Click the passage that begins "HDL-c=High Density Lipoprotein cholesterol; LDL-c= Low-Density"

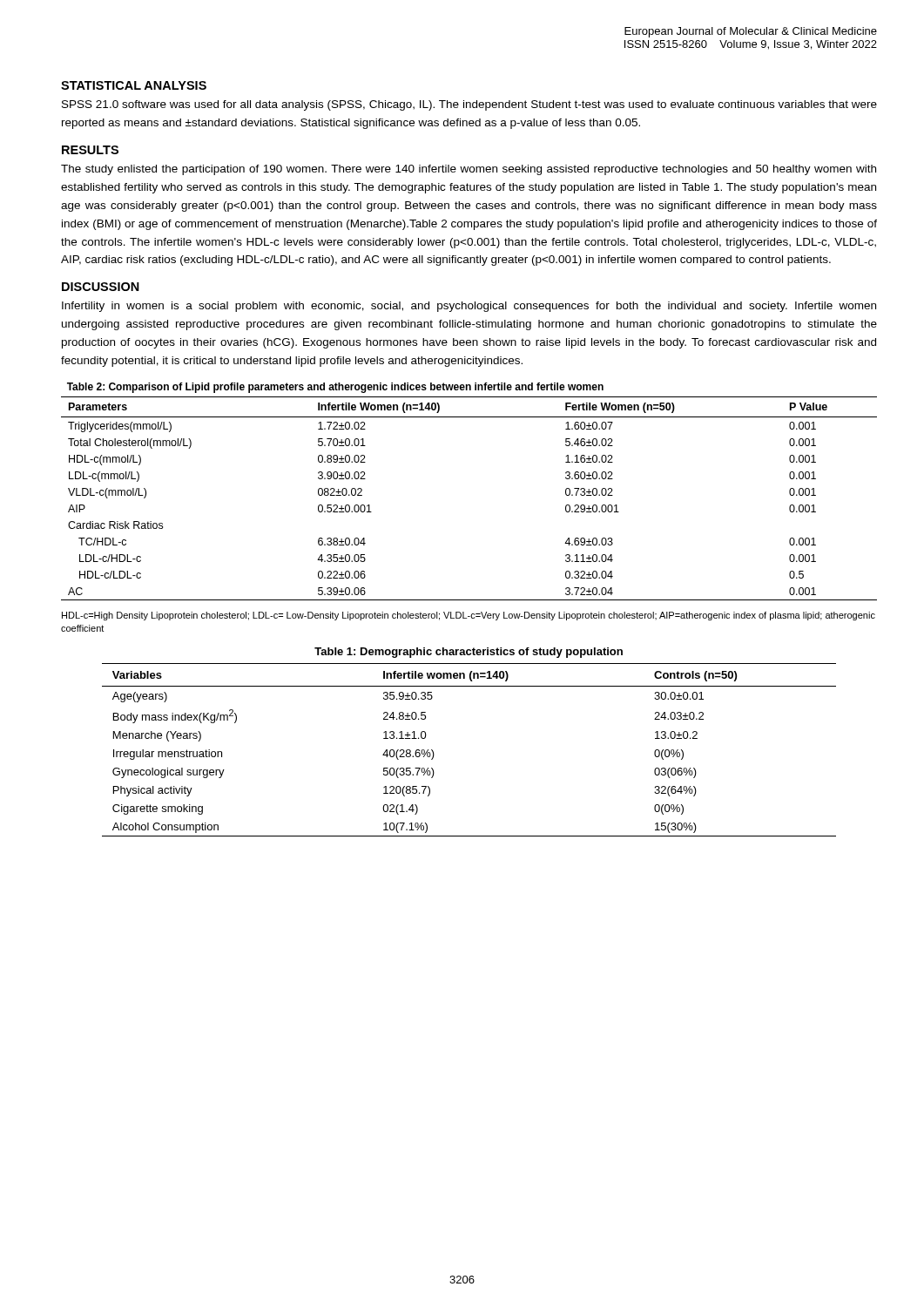[x=468, y=622]
